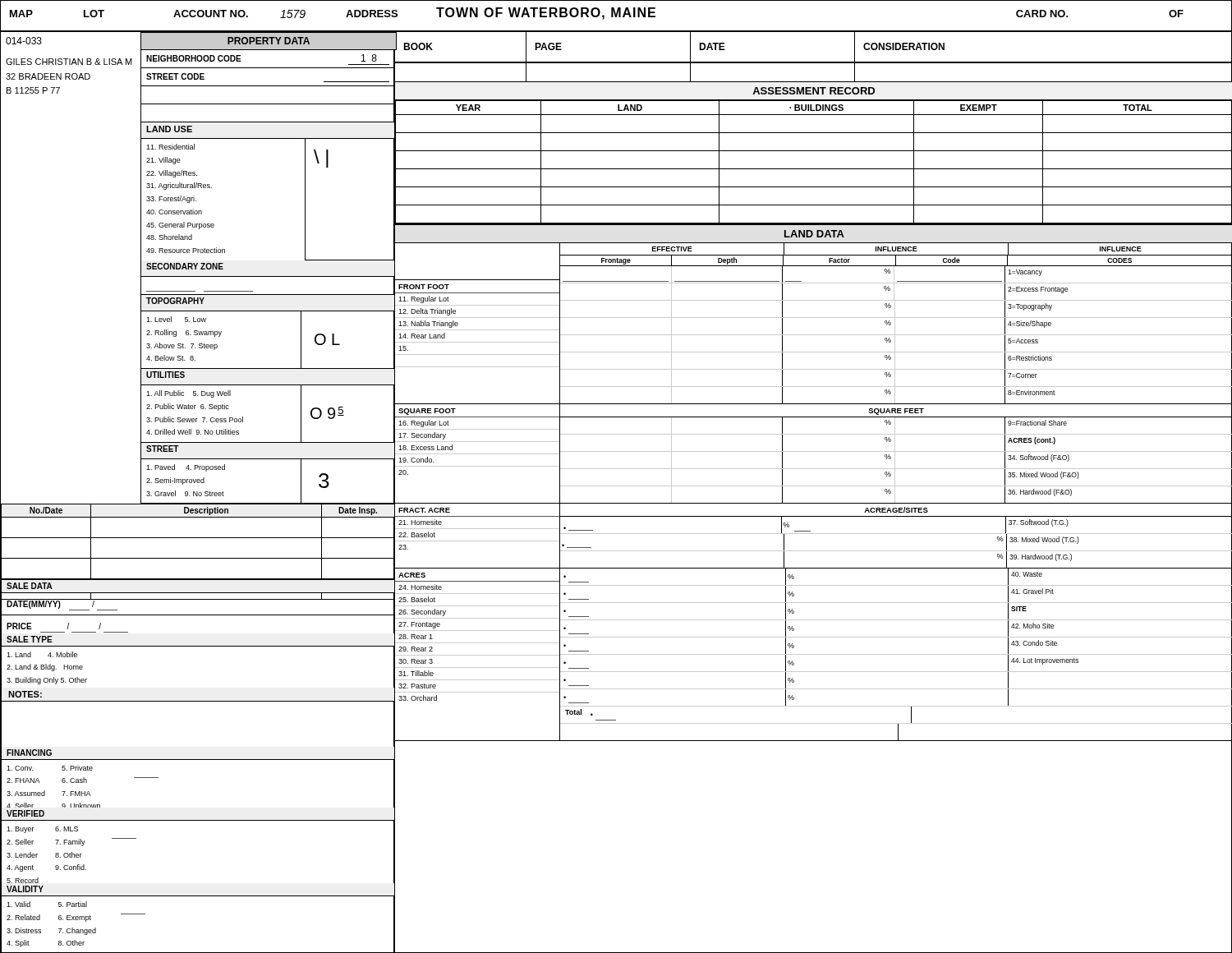Click the passage that begins "Residential 21. Village 22. Village/Res."
1232x953 pixels.
pyautogui.click(x=186, y=199)
